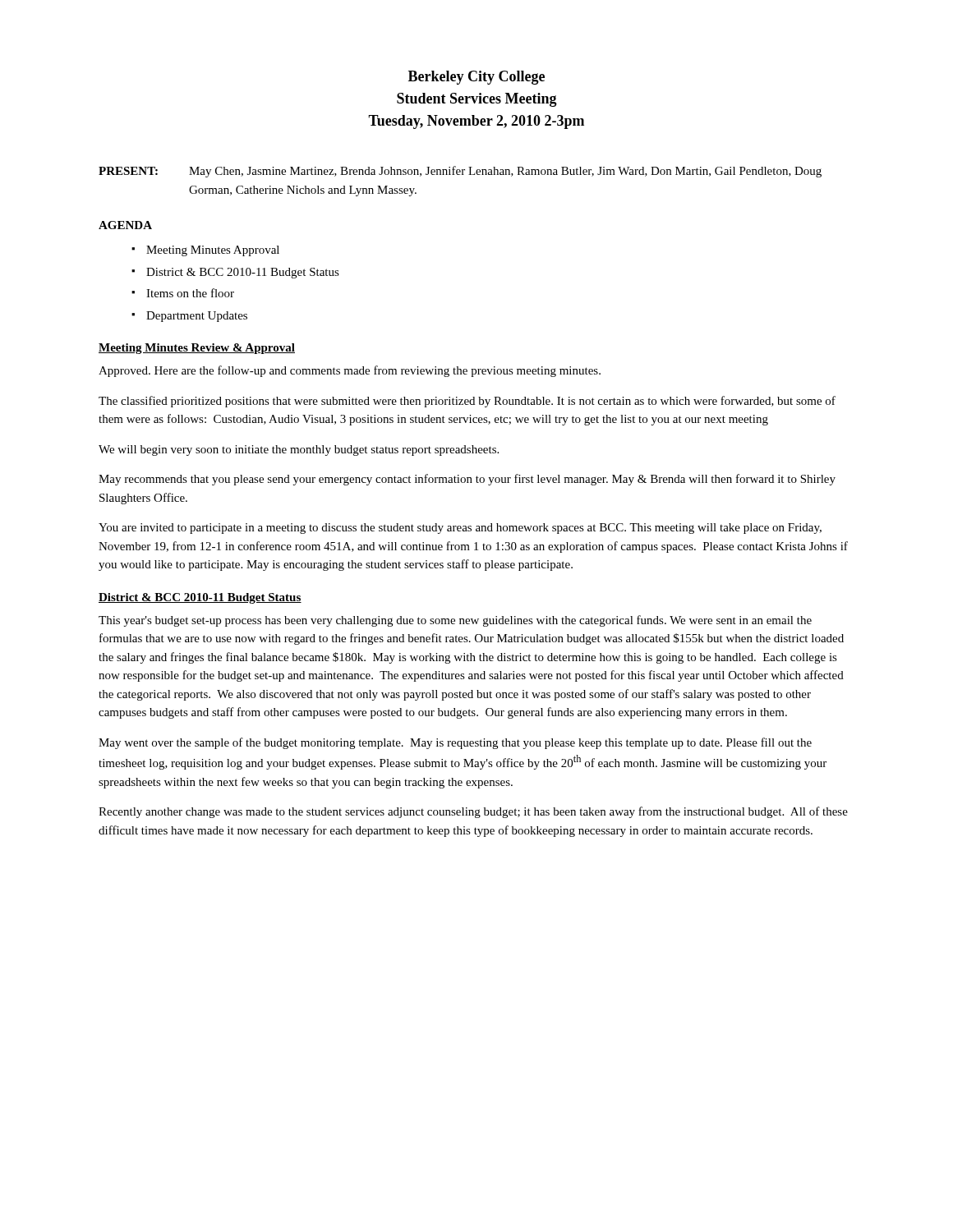Find the section header on this page that starts "District & BCC 2010-11"
Viewport: 953px width, 1232px height.
tap(200, 597)
